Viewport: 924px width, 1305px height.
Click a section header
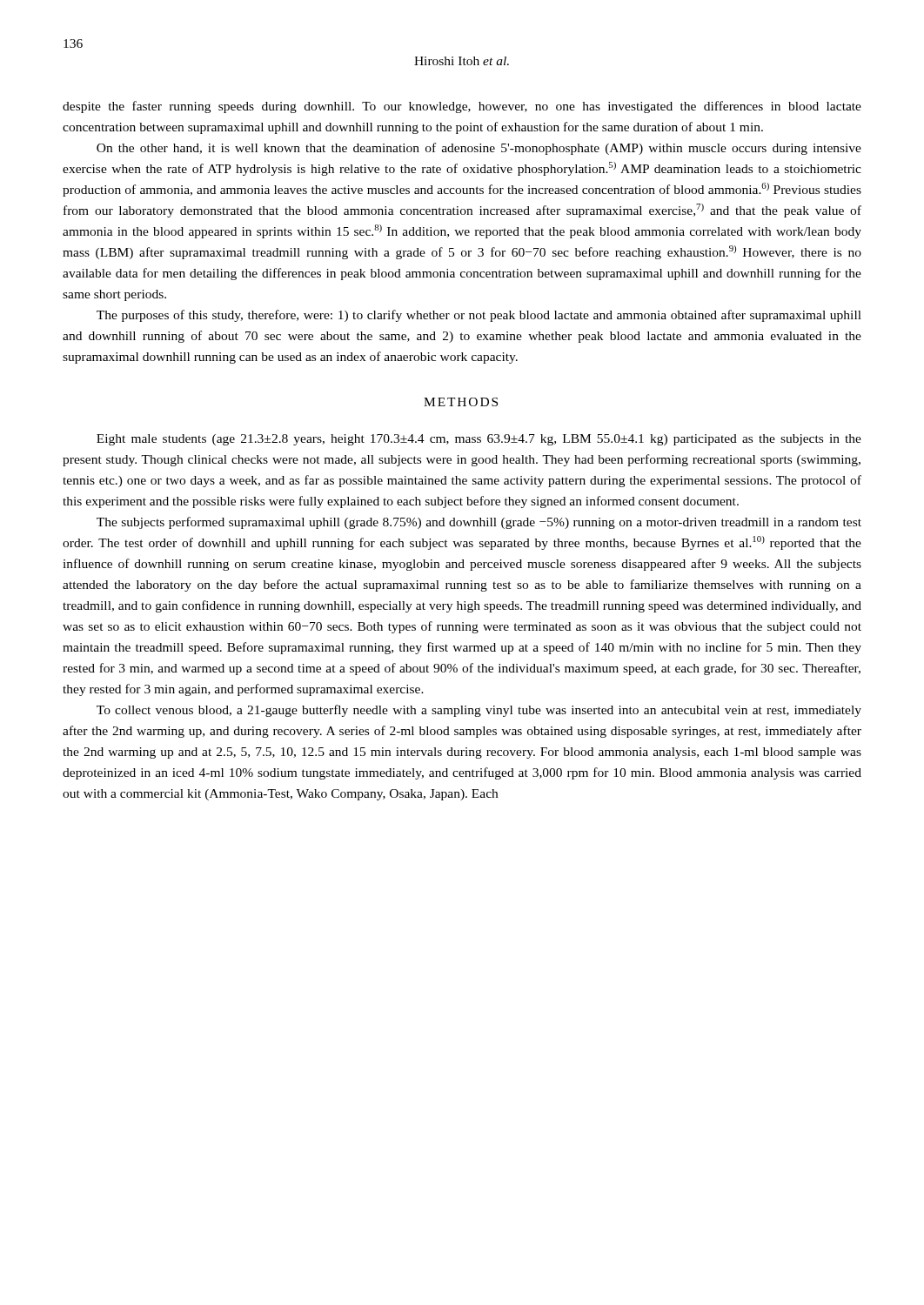(462, 402)
